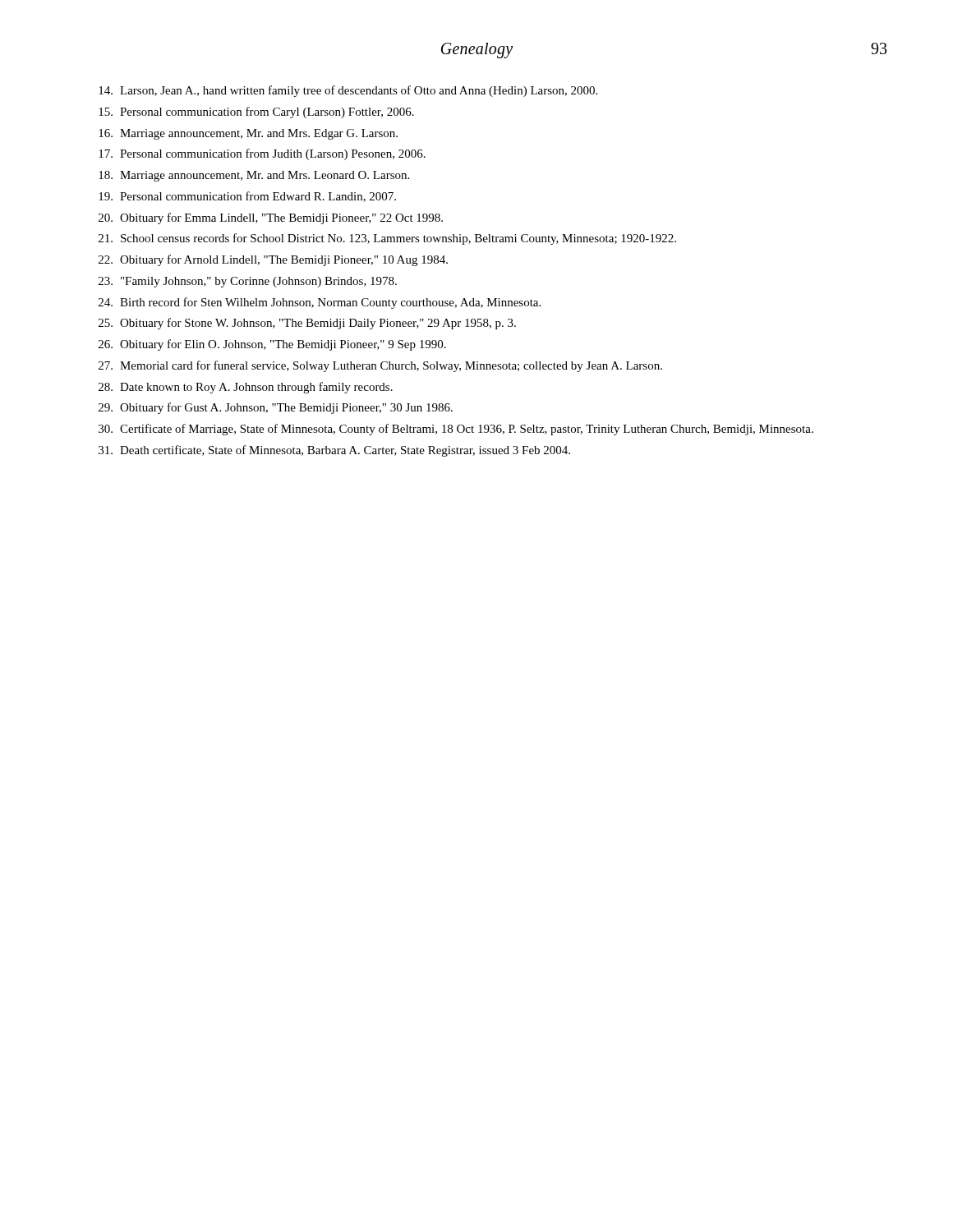Image resolution: width=953 pixels, height=1232 pixels.
Task: Click the passage that begins "22. Obituary for Arnold Lindell,"
Action: point(273,260)
